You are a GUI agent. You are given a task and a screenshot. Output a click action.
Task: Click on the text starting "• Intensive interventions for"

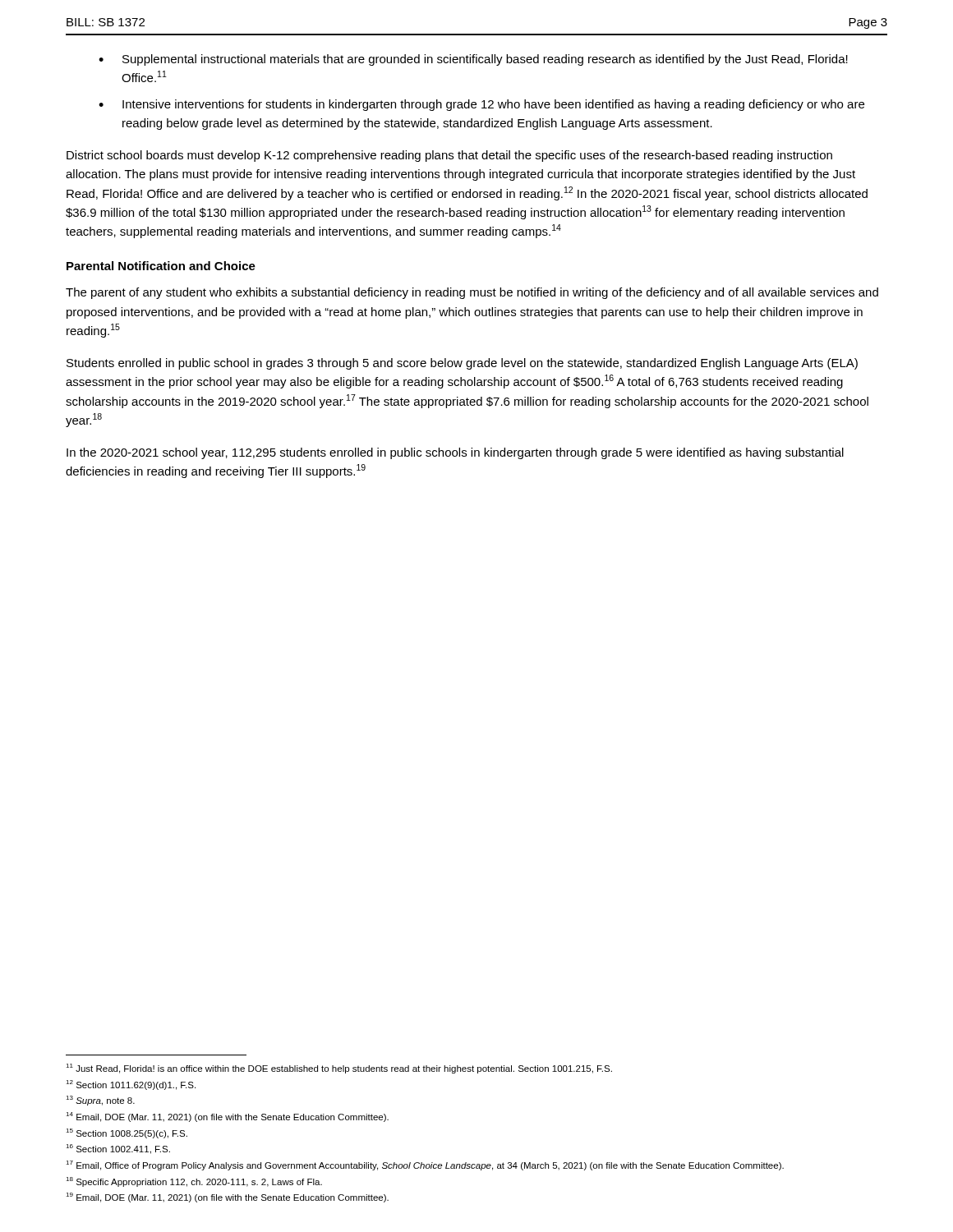[493, 114]
